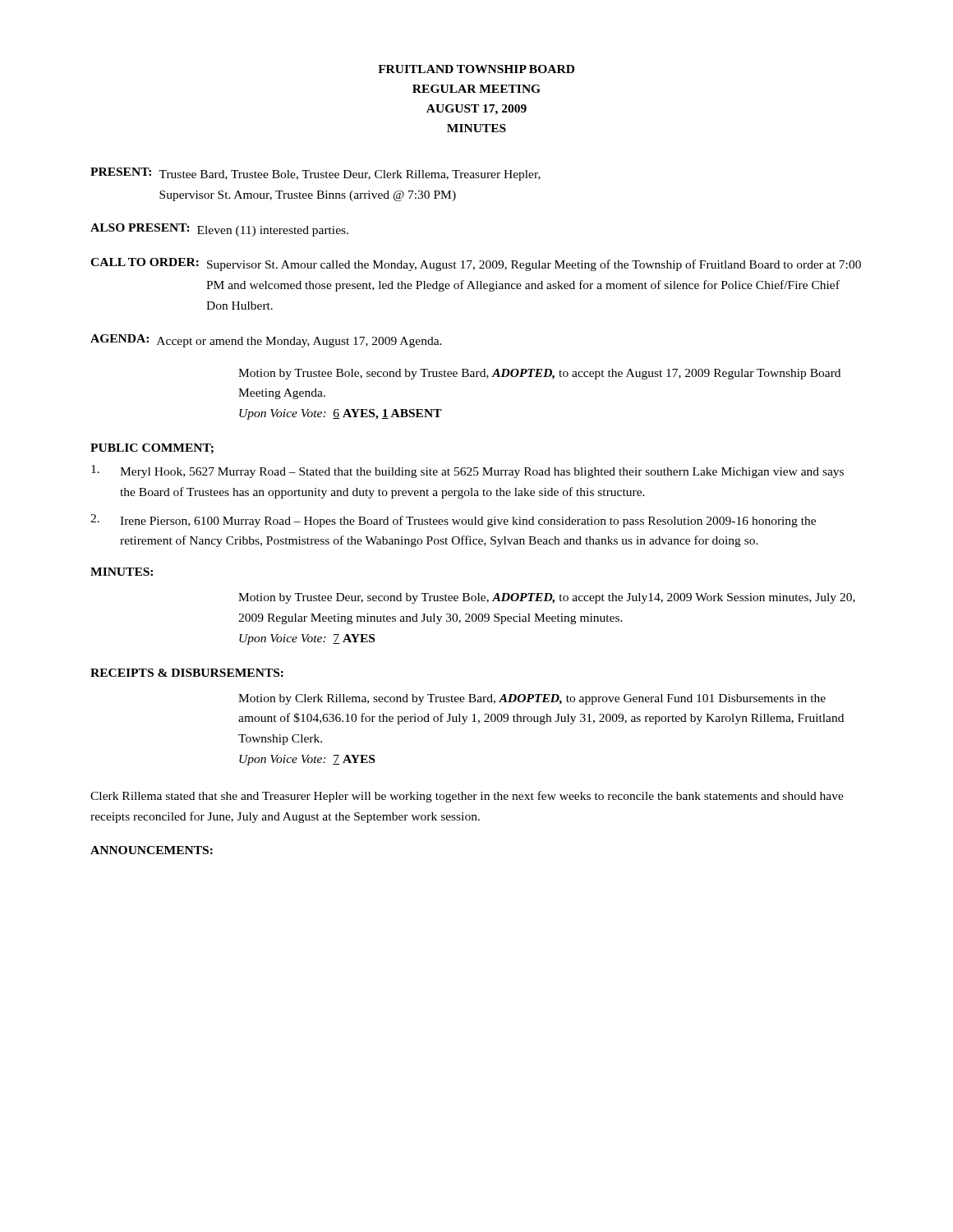The height and width of the screenshot is (1232, 953).
Task: Point to the block starting "CALL TO ORDER: Supervisor St. Amour called"
Action: (476, 286)
